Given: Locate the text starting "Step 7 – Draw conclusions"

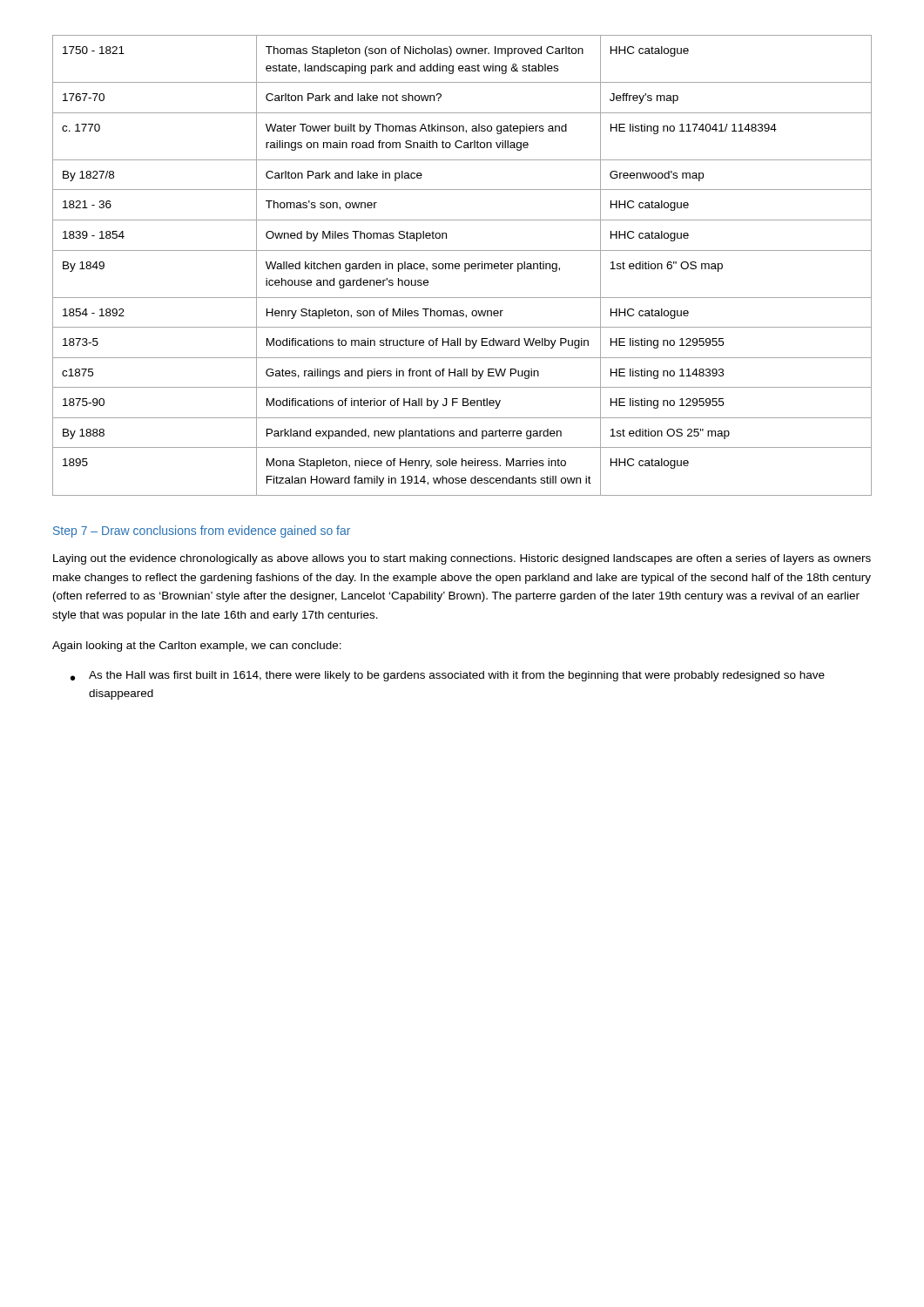Looking at the screenshot, I should pos(202,532).
